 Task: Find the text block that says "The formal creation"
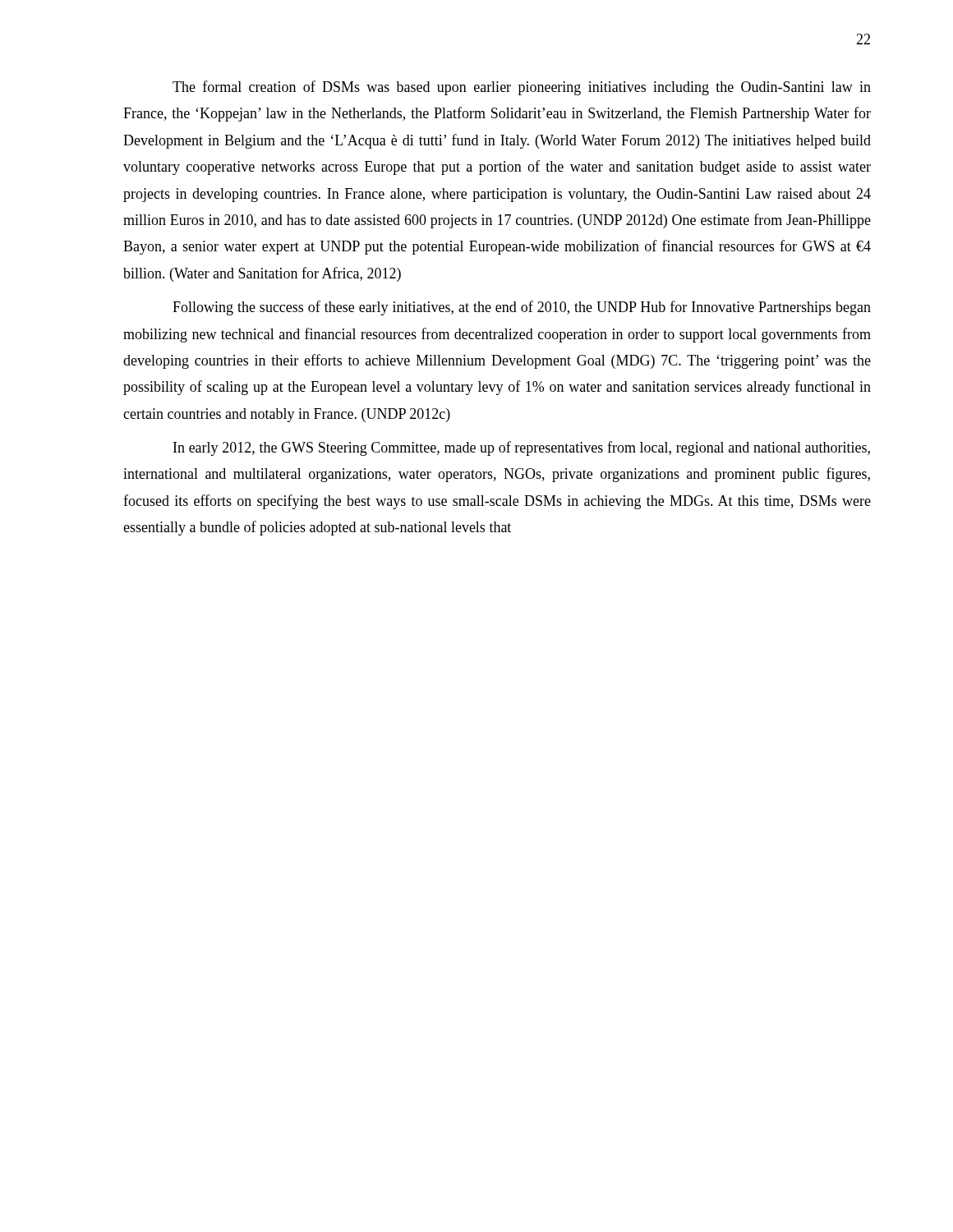497,180
